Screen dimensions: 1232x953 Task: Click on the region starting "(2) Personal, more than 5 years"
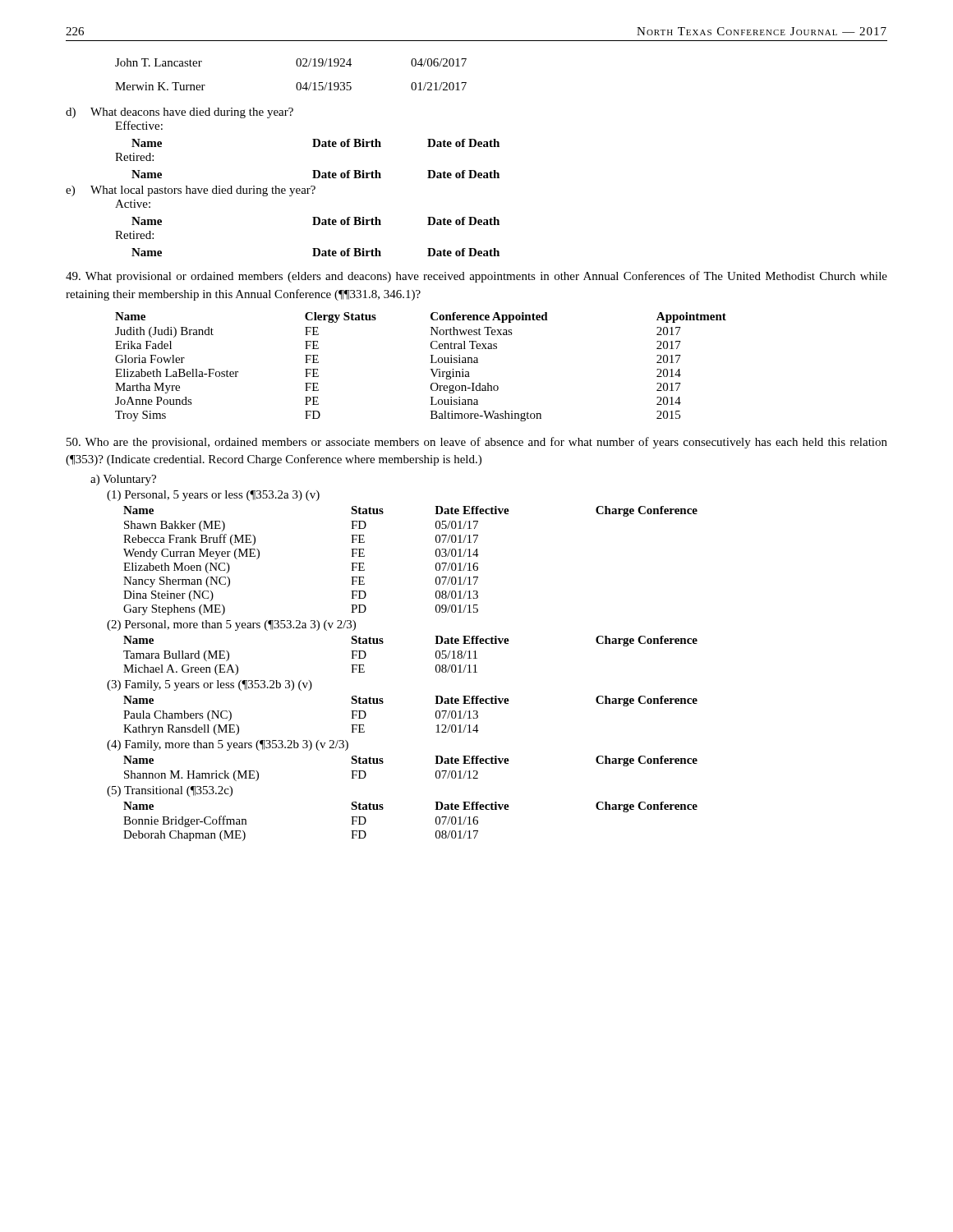[232, 624]
